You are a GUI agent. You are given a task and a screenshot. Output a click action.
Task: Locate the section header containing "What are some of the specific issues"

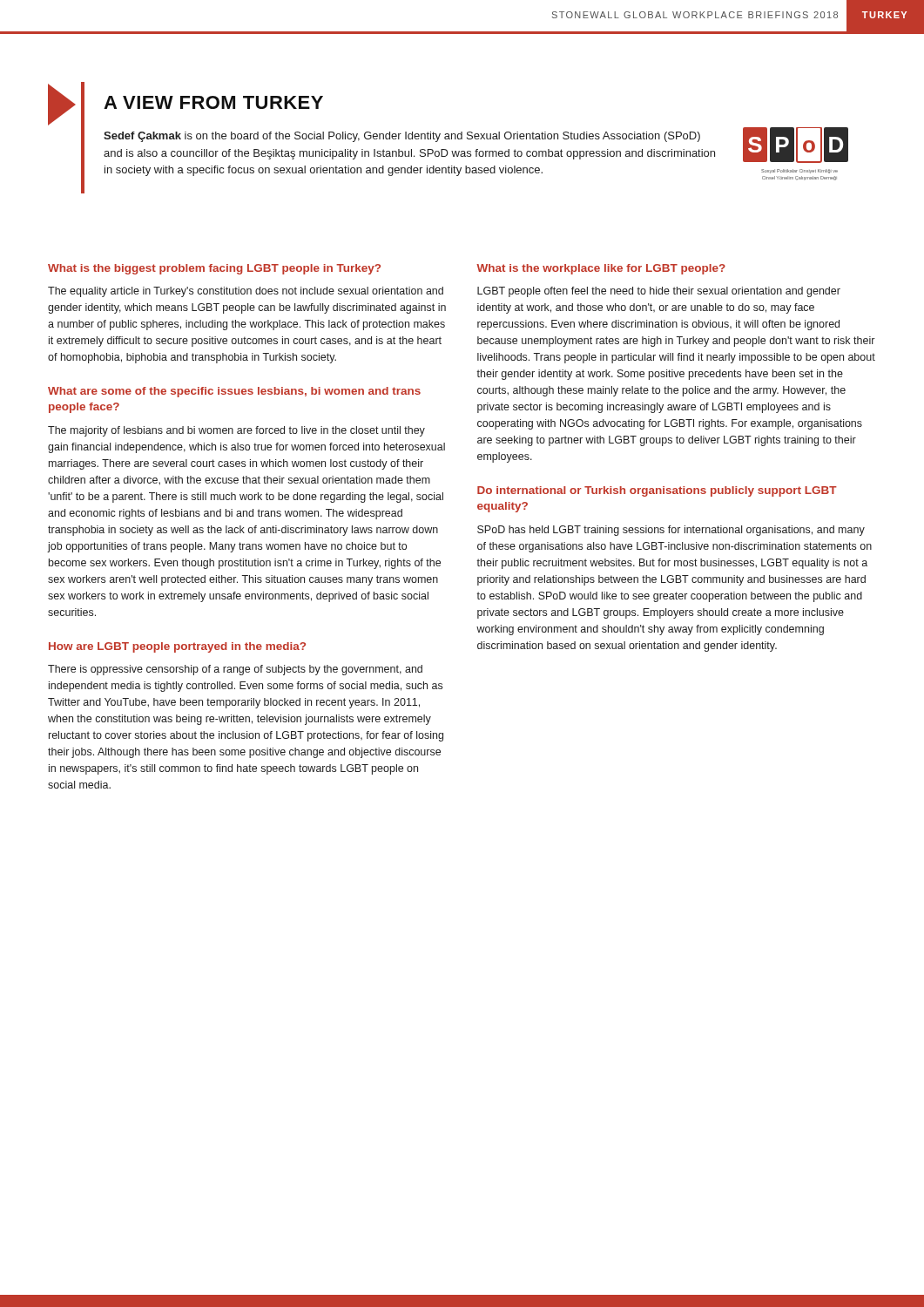(234, 399)
